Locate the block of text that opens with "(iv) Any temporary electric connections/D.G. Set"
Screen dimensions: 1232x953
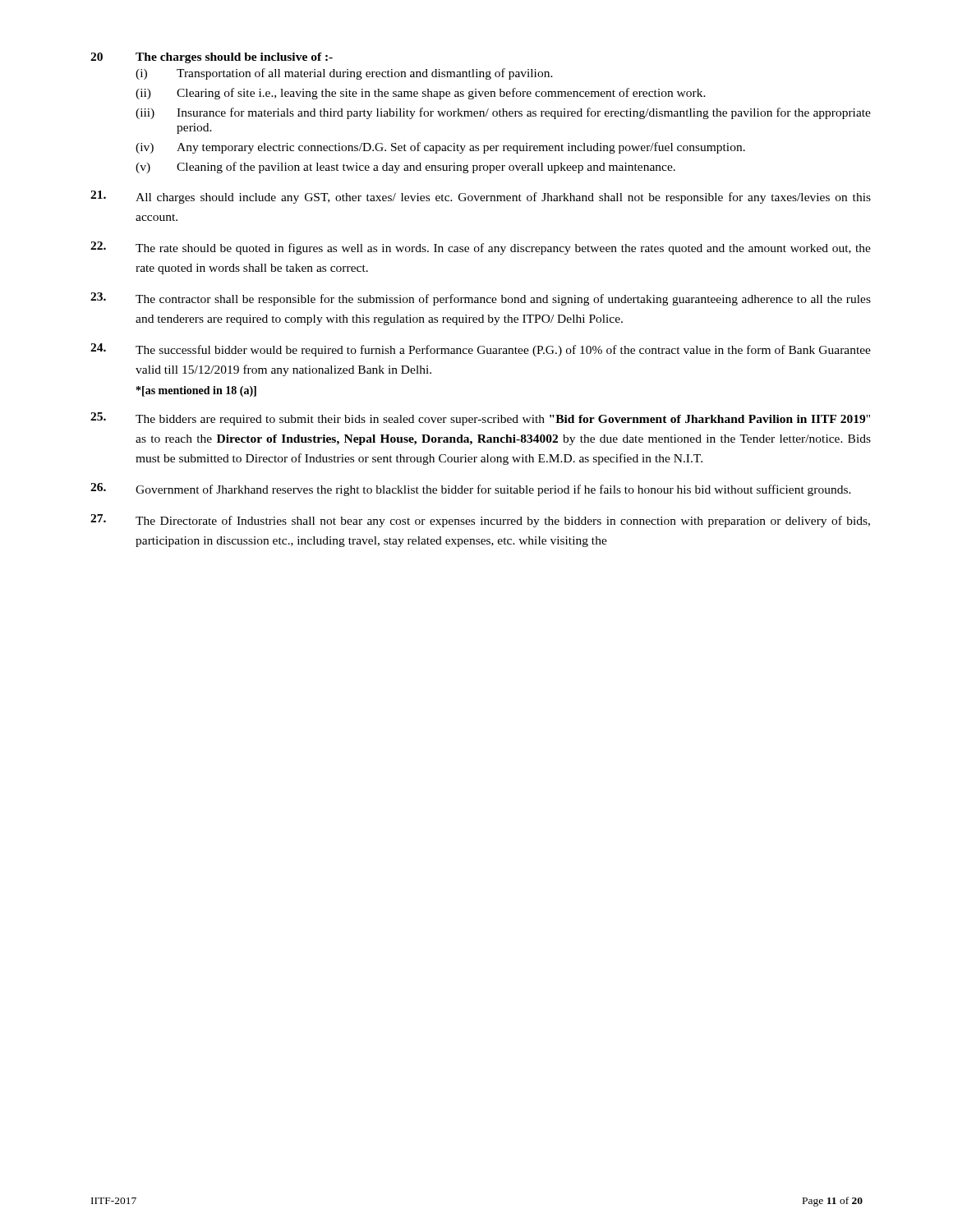pyautogui.click(x=503, y=147)
